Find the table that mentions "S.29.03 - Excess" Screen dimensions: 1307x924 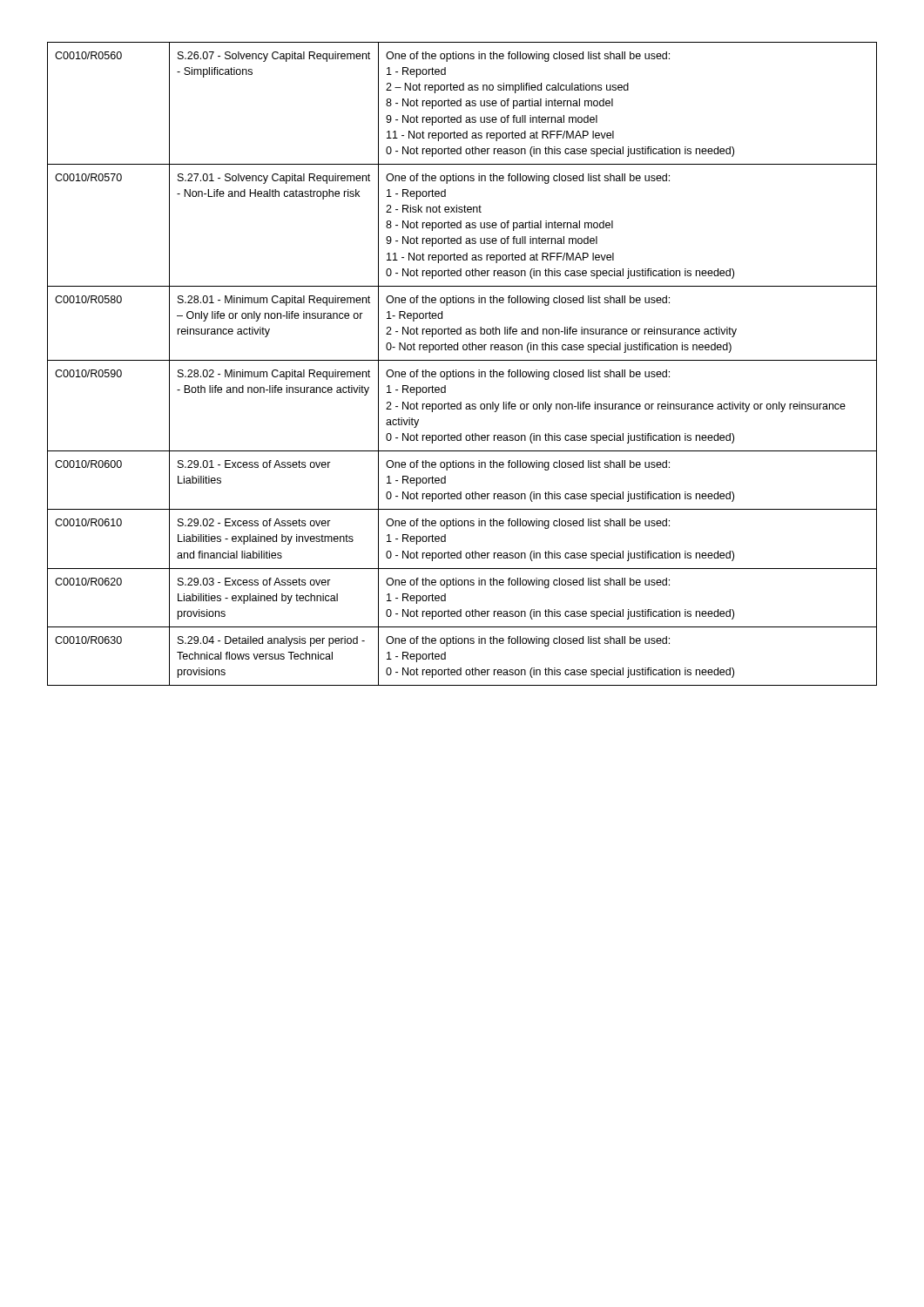pos(462,364)
